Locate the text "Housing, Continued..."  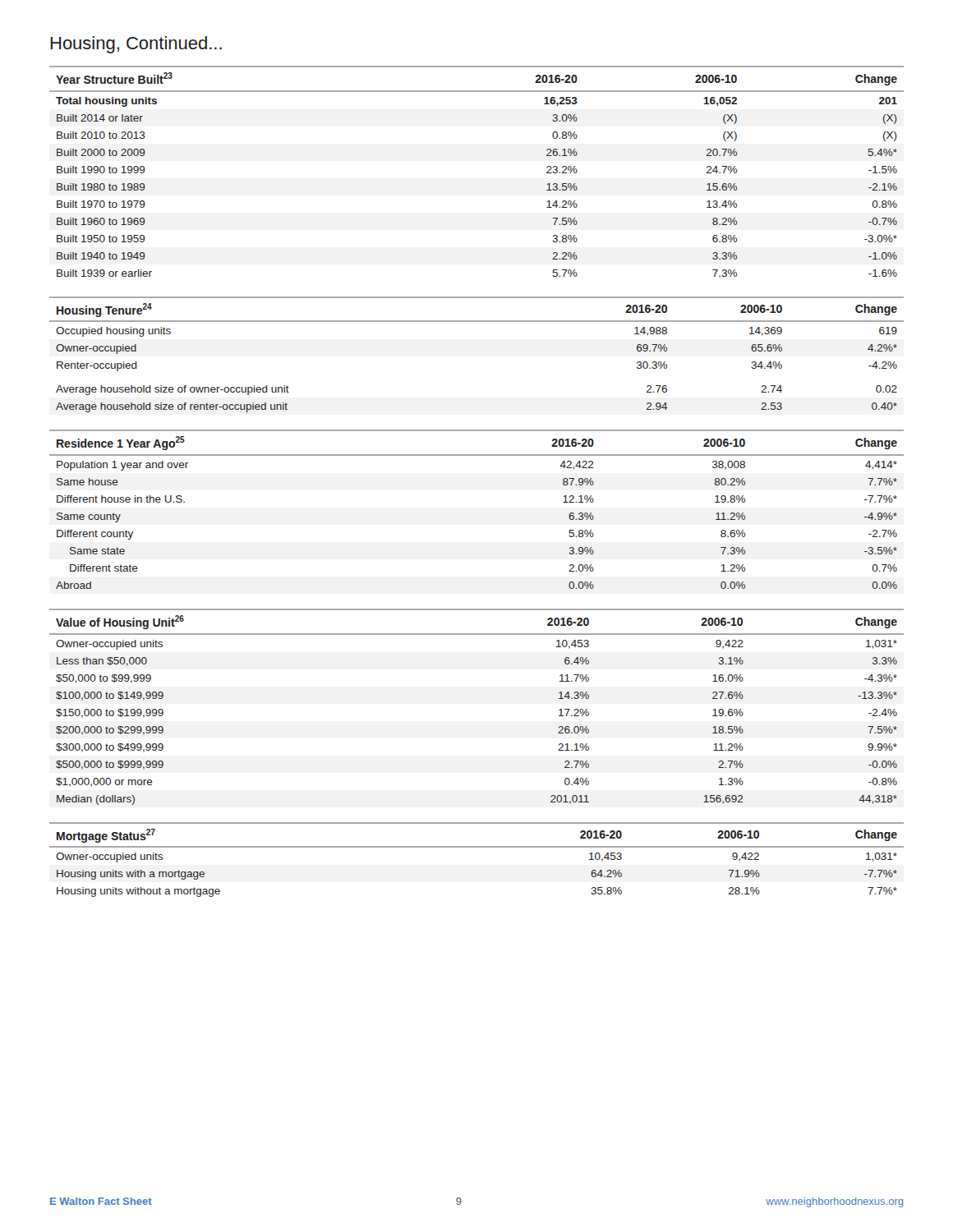click(136, 43)
